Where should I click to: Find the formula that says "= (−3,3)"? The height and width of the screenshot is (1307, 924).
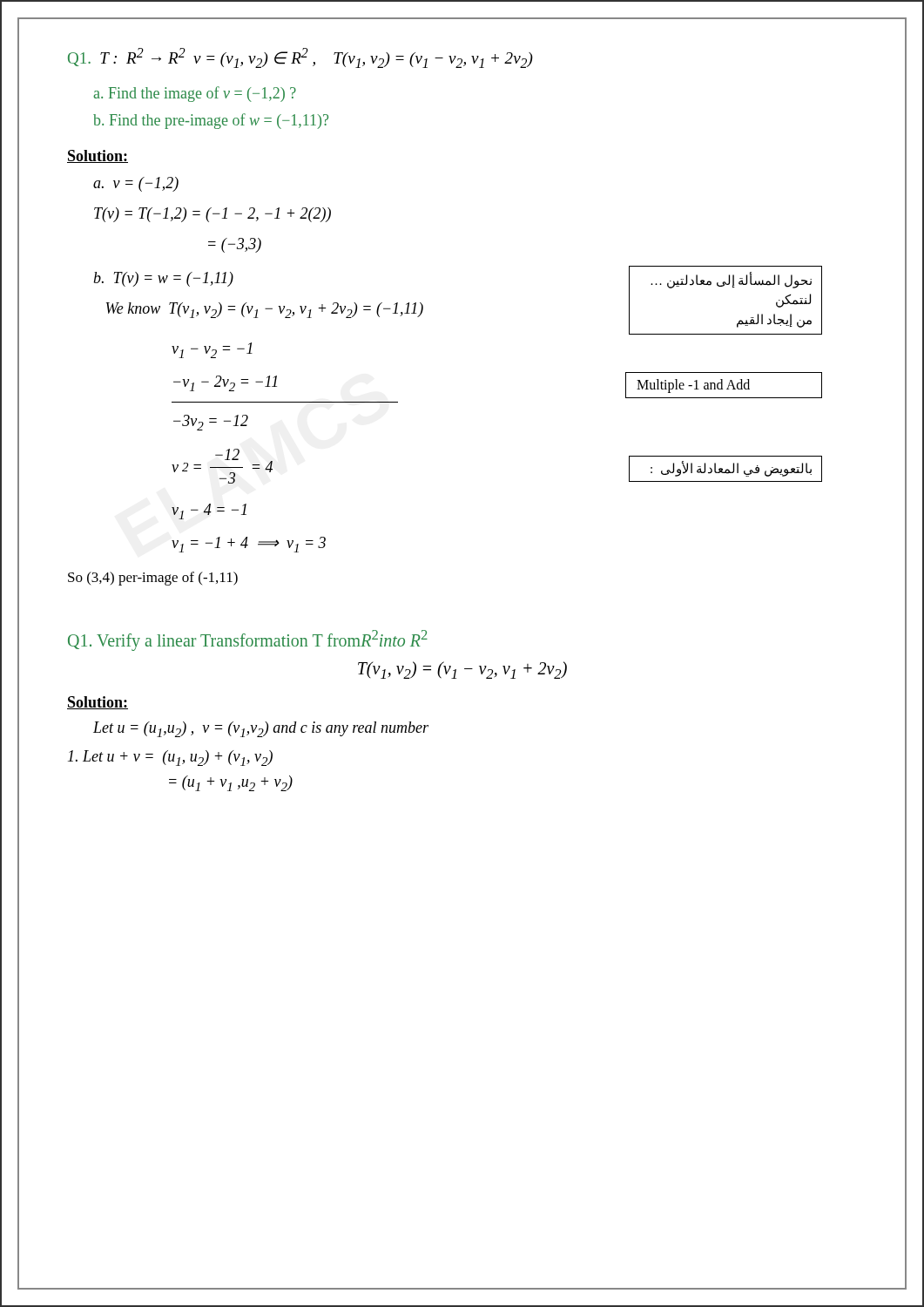pyautogui.click(x=234, y=244)
